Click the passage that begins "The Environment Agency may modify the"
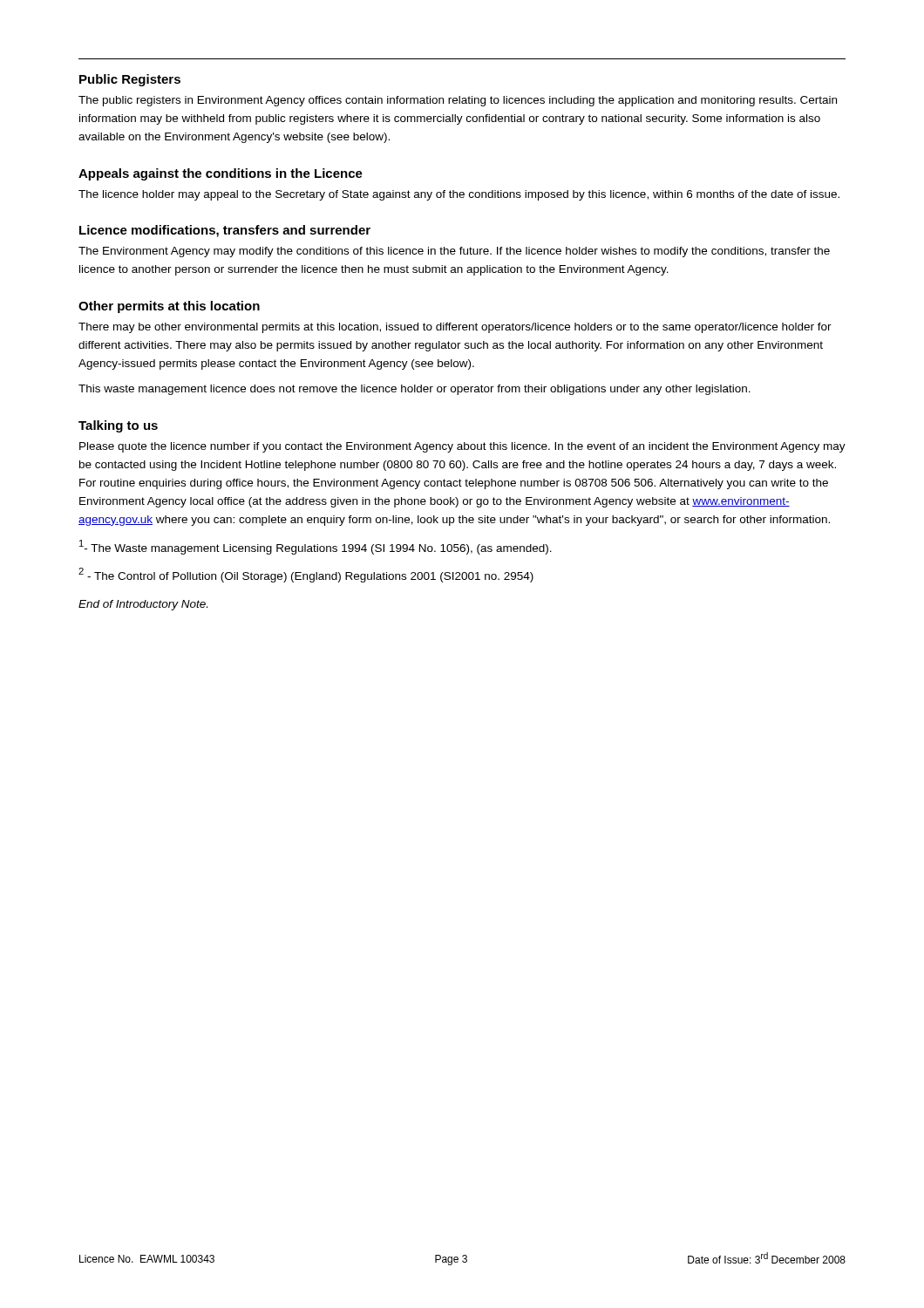The image size is (924, 1308). tap(454, 260)
